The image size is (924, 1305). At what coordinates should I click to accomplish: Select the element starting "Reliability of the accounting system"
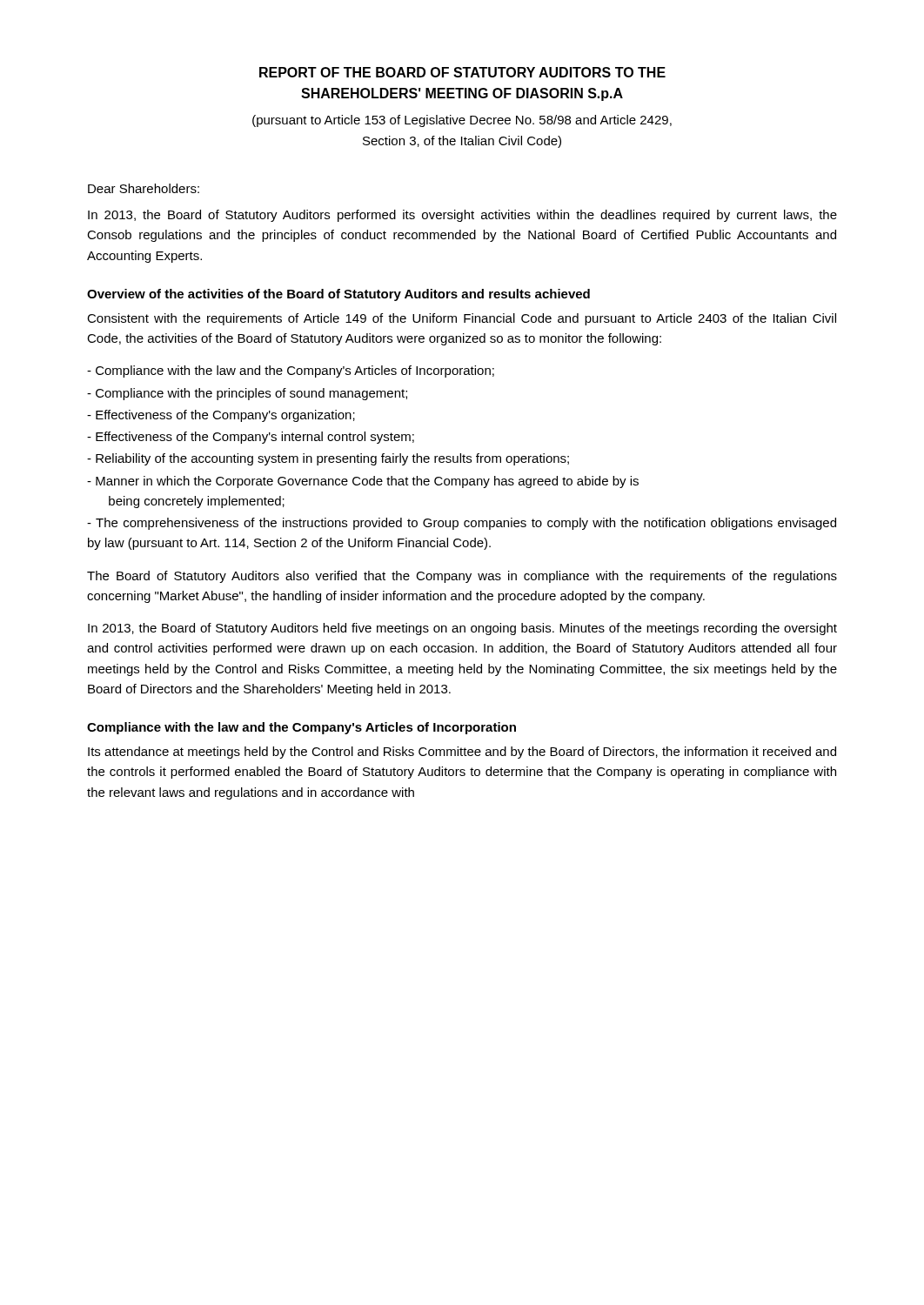pyautogui.click(x=329, y=458)
